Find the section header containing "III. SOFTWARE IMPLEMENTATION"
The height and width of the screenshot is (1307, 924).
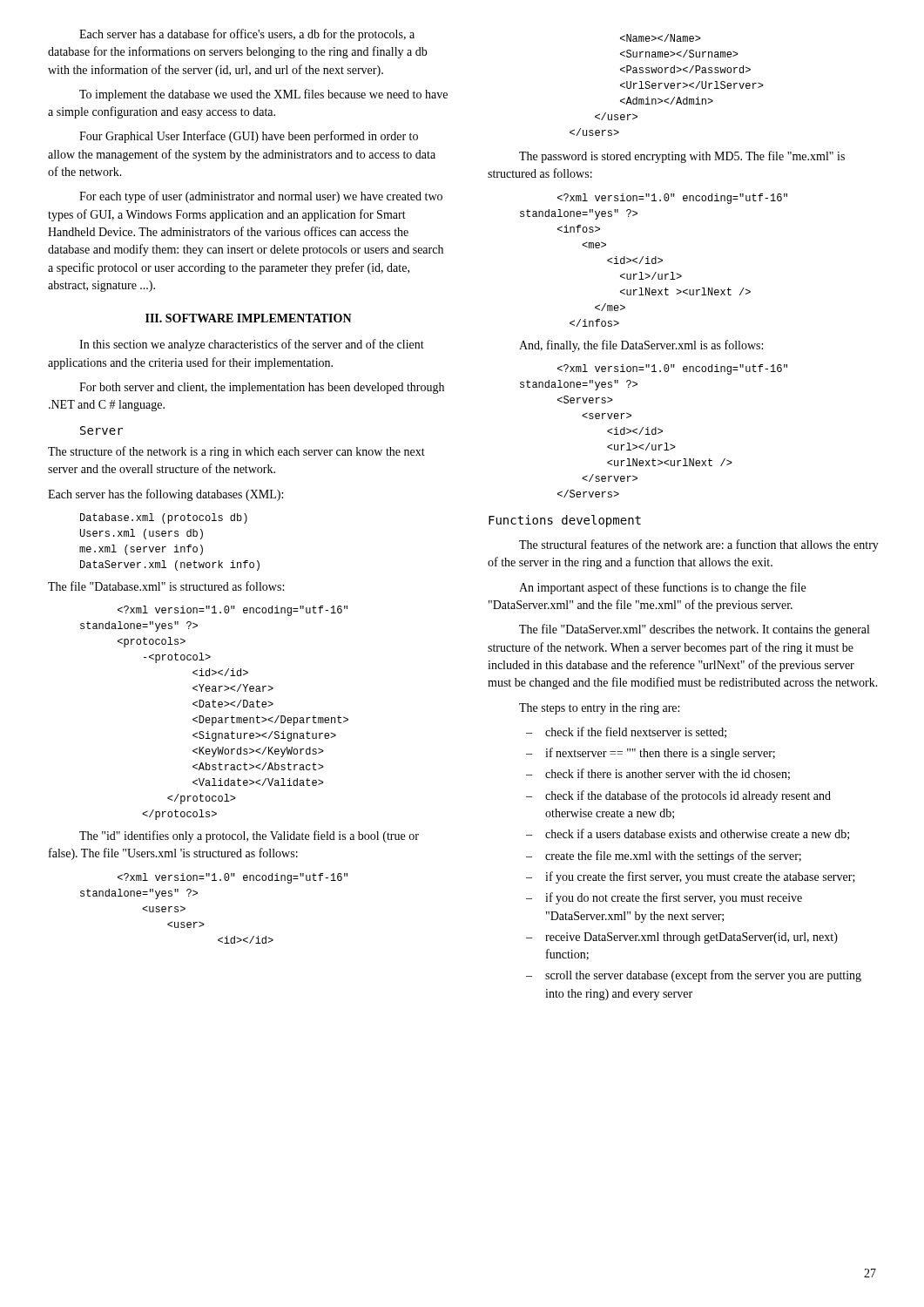coord(248,319)
